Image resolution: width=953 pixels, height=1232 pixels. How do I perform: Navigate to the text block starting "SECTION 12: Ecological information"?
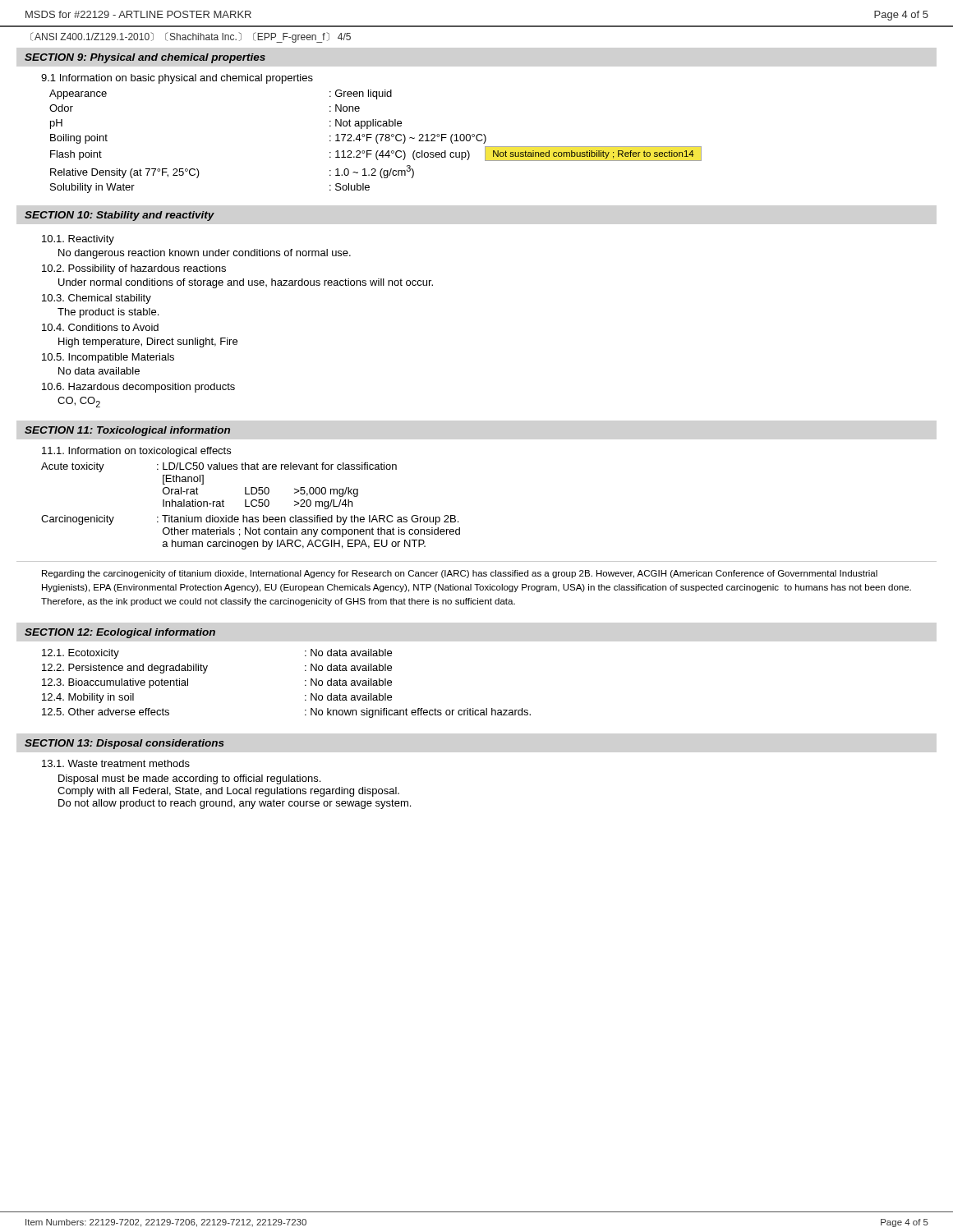tap(120, 632)
